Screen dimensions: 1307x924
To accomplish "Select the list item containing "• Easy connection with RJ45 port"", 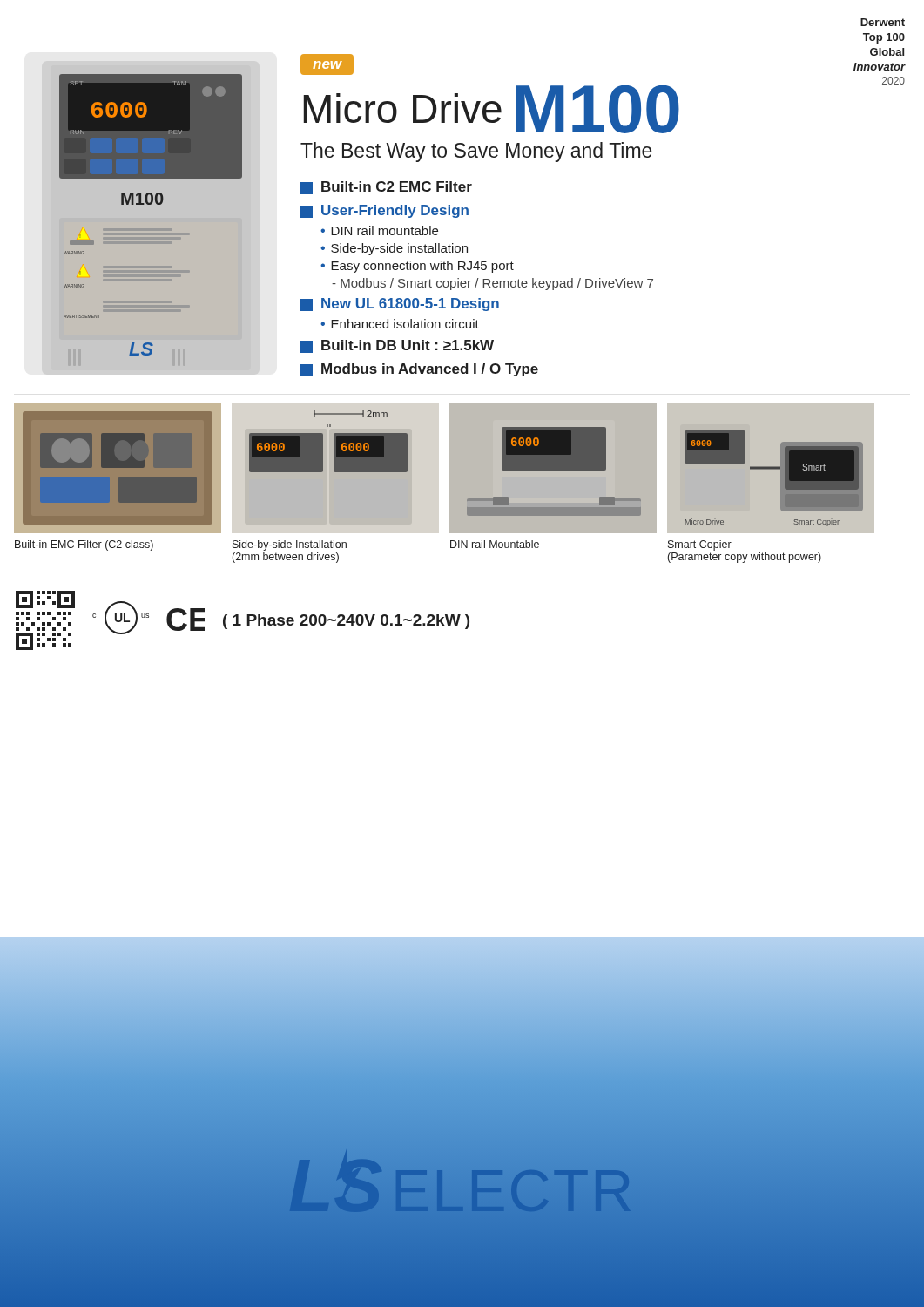I will 417,266.
